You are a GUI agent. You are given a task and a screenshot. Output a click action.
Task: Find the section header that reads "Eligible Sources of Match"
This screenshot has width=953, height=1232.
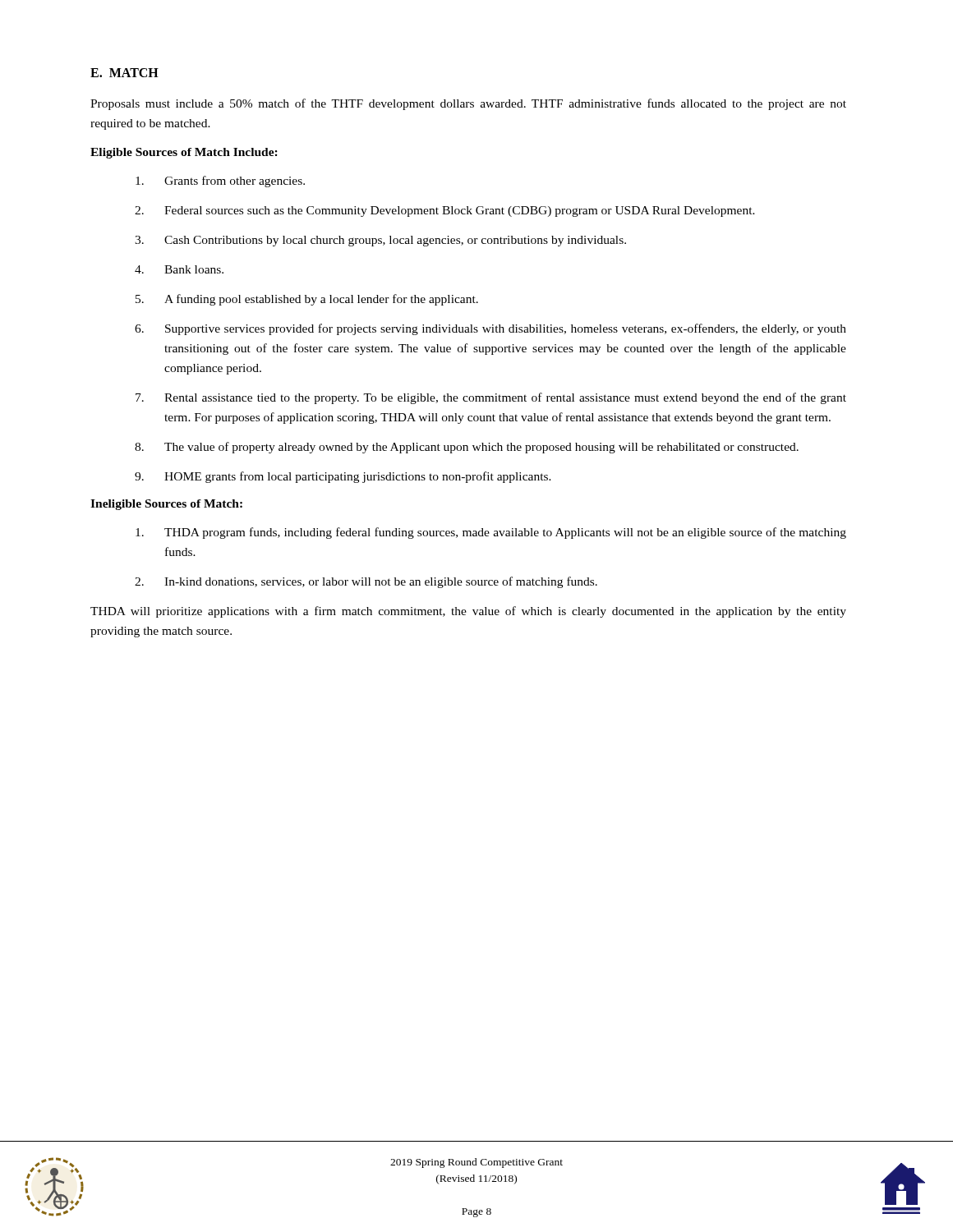(x=184, y=152)
